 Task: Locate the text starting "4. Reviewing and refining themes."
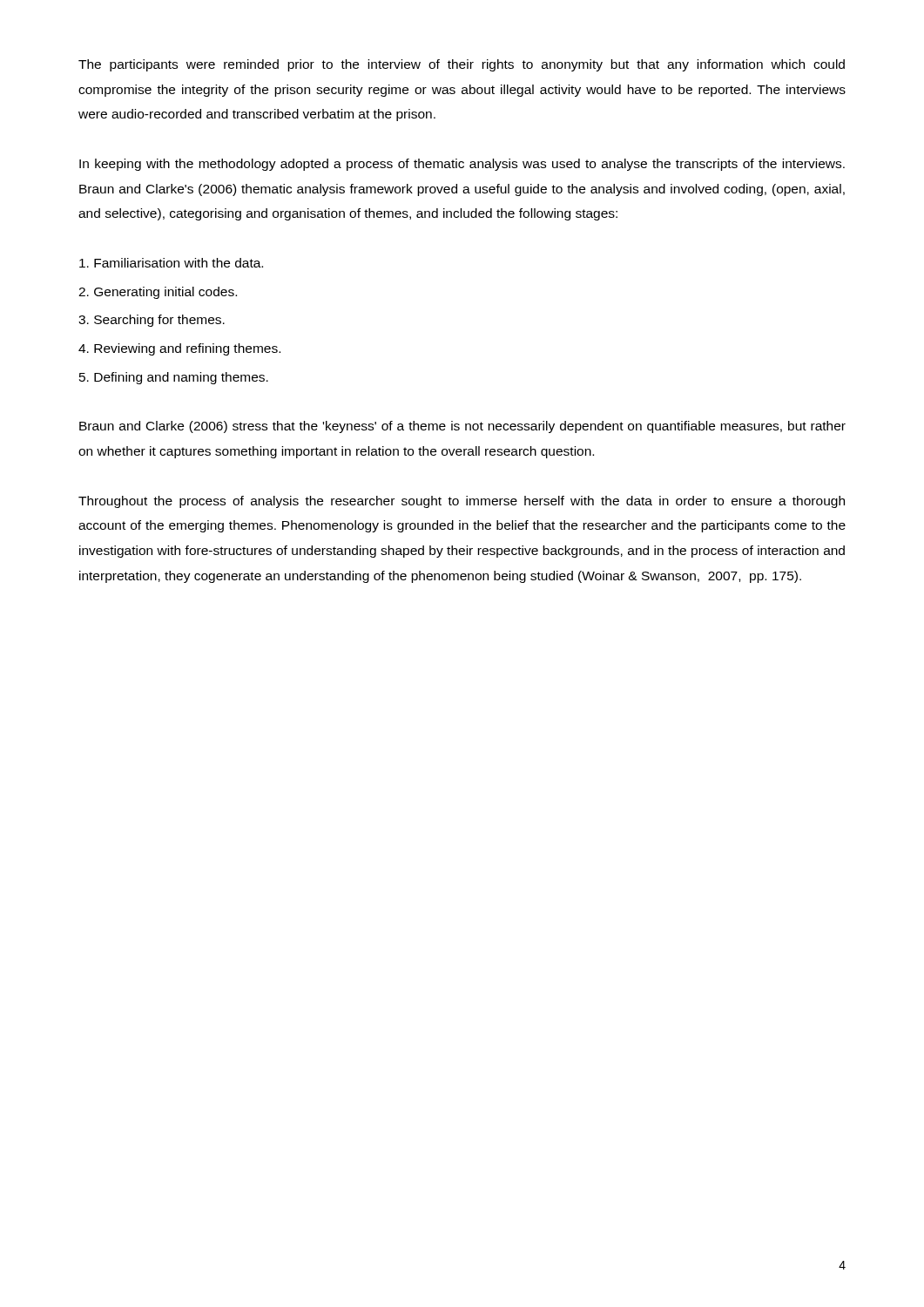180,348
